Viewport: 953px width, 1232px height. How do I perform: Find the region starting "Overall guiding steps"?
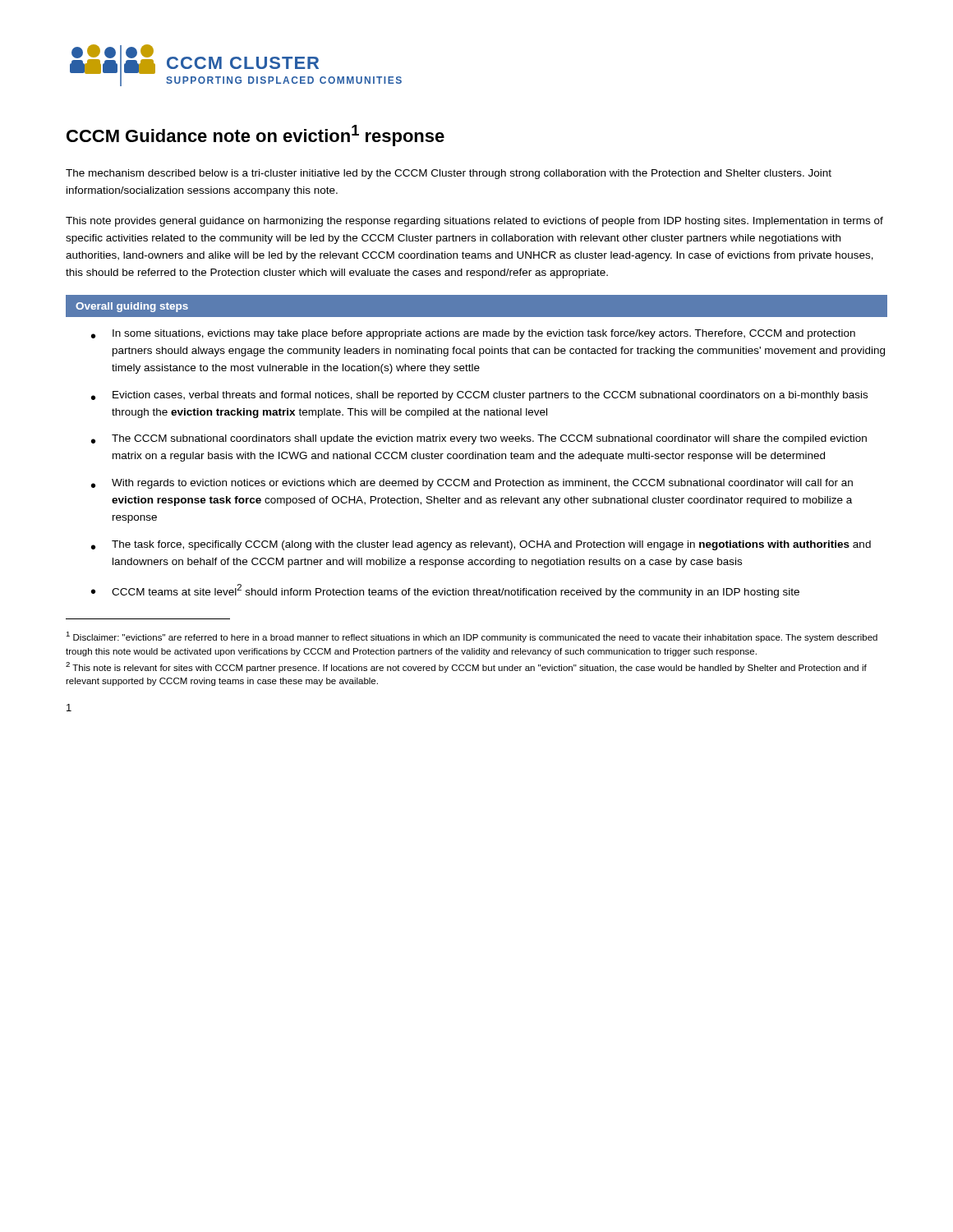pyautogui.click(x=476, y=306)
